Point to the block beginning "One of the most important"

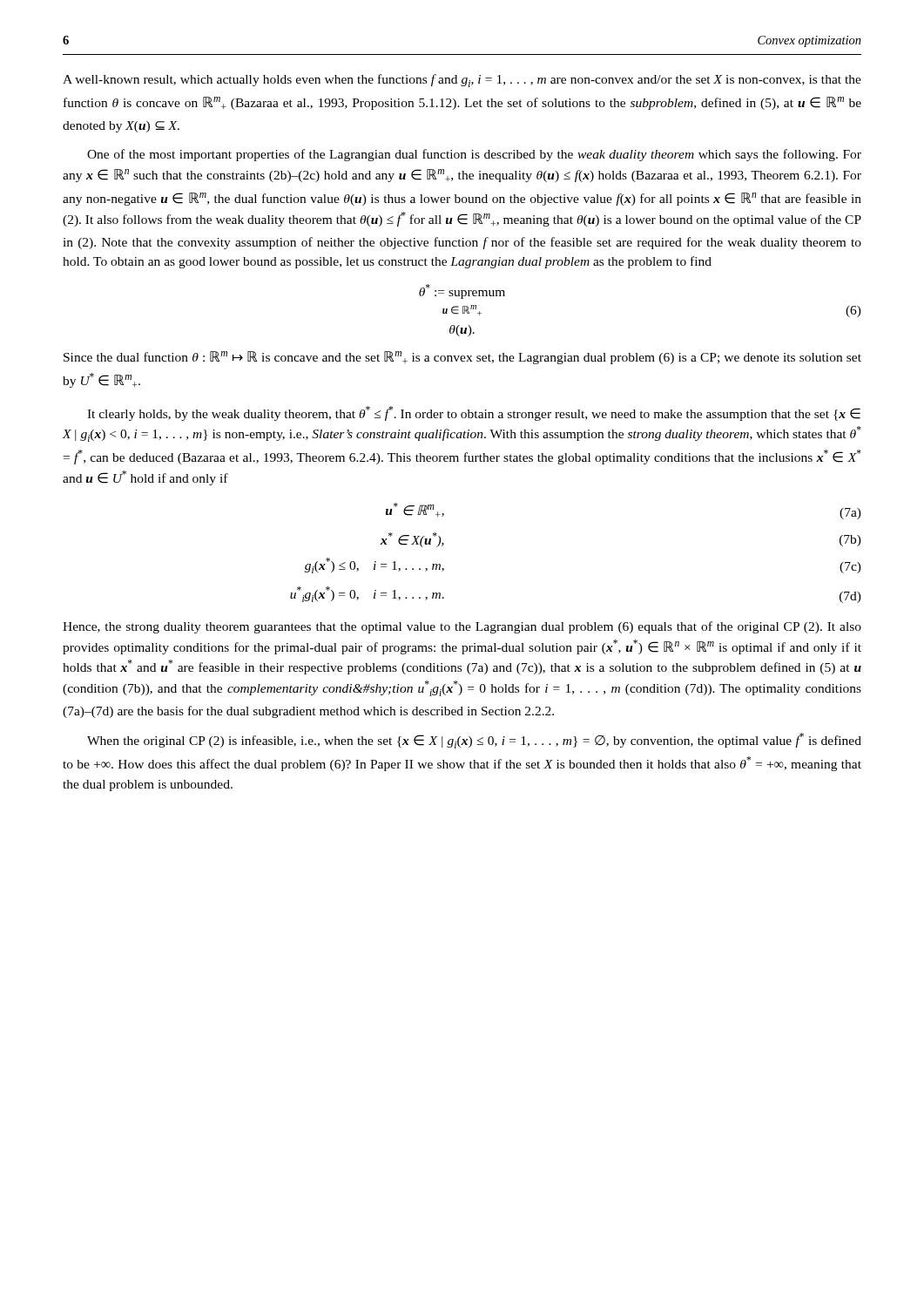(462, 208)
